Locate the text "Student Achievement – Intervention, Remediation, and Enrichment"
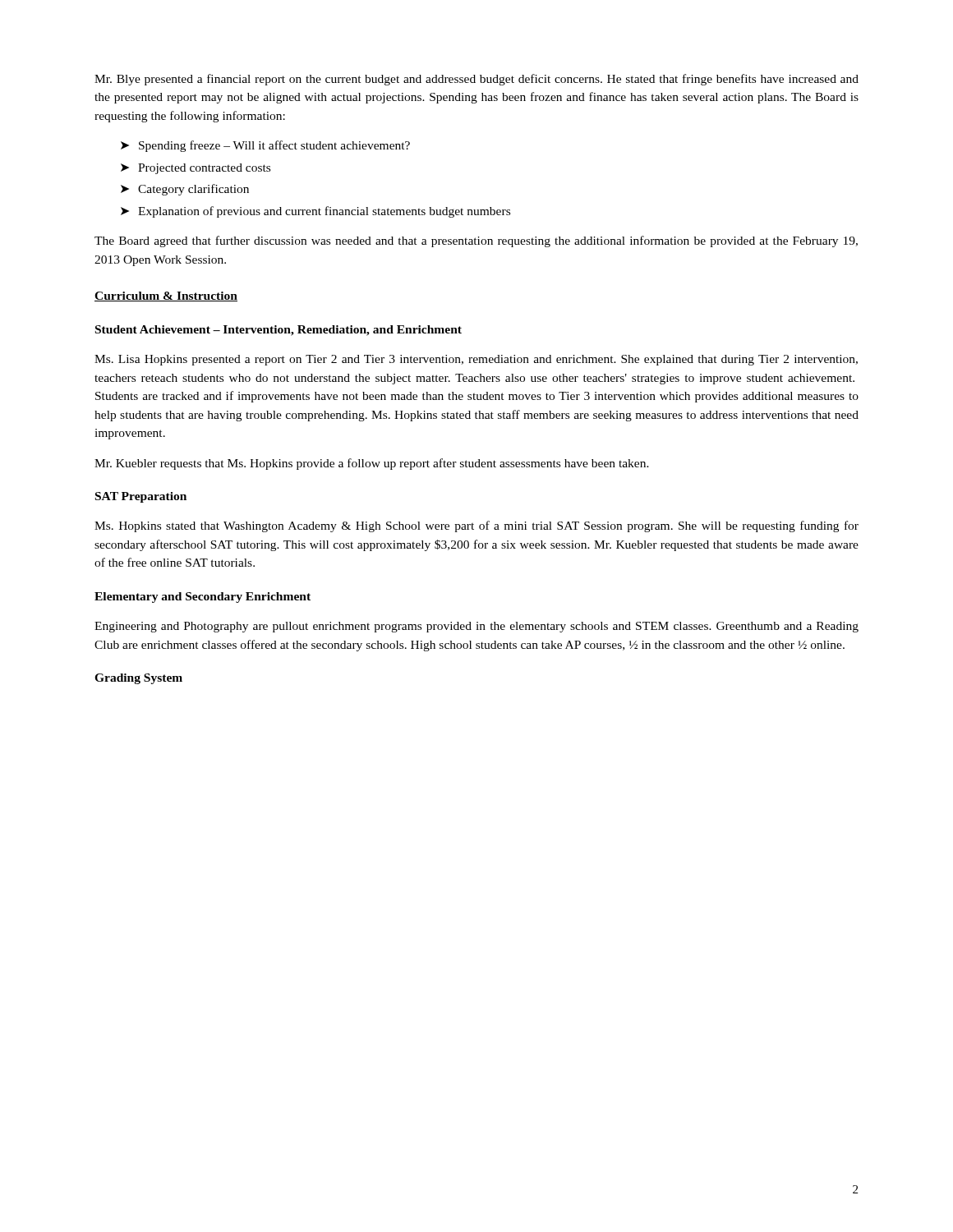 point(278,329)
